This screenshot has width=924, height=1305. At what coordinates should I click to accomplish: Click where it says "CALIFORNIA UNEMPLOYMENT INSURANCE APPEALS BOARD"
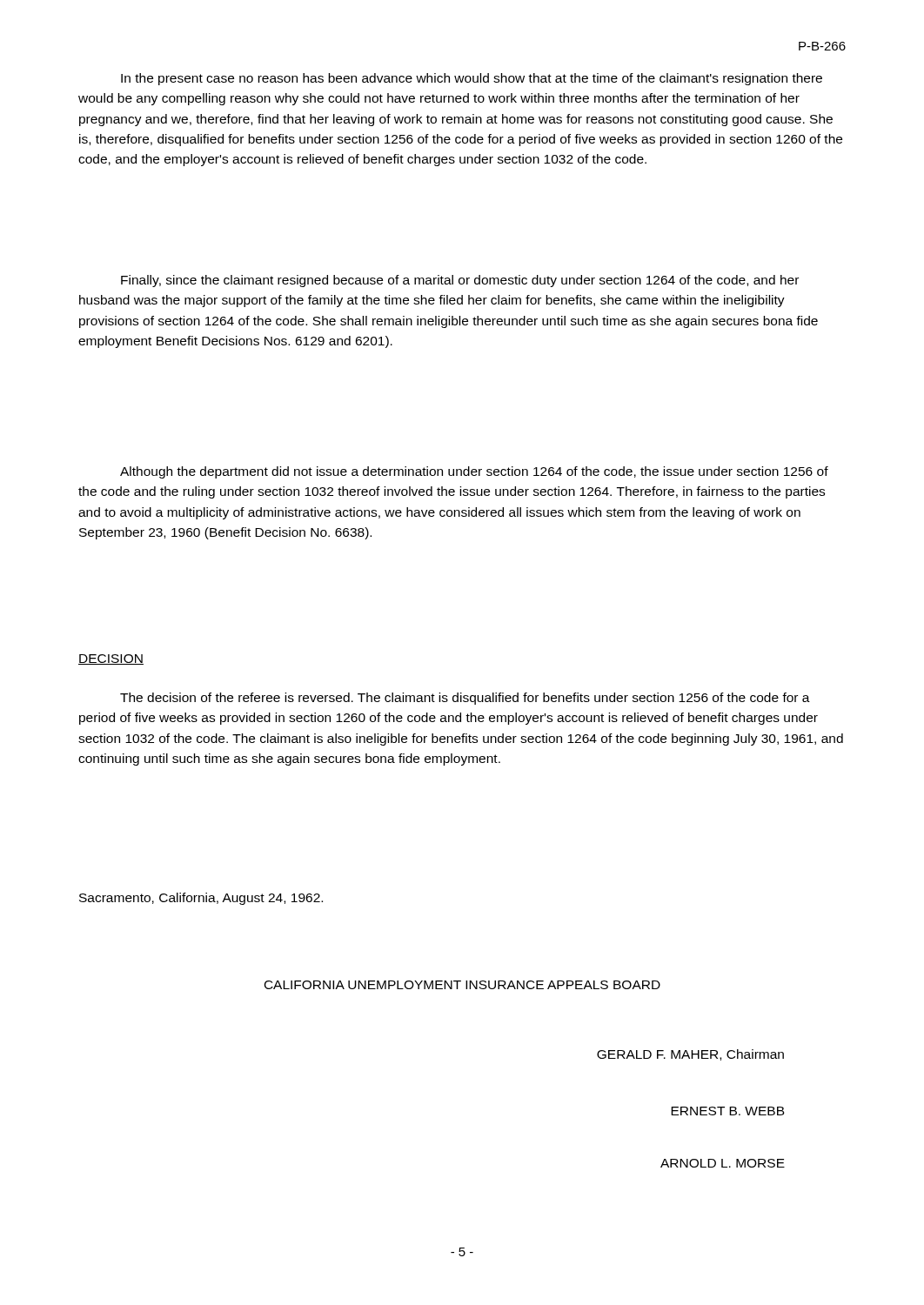(462, 984)
